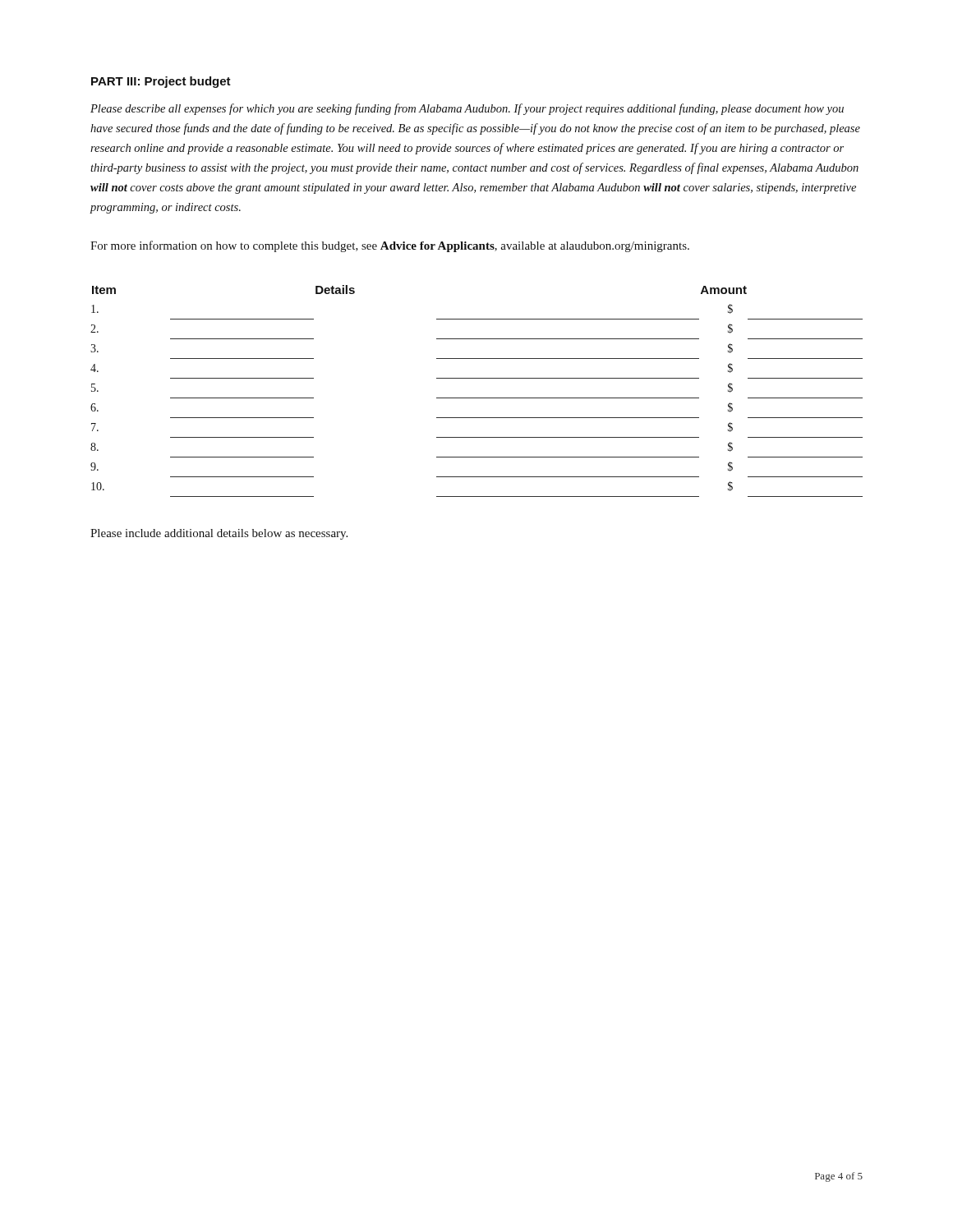Screen dimensions: 1232x953
Task: Point to the block starting "PART III: Project budget"
Action: point(160,81)
